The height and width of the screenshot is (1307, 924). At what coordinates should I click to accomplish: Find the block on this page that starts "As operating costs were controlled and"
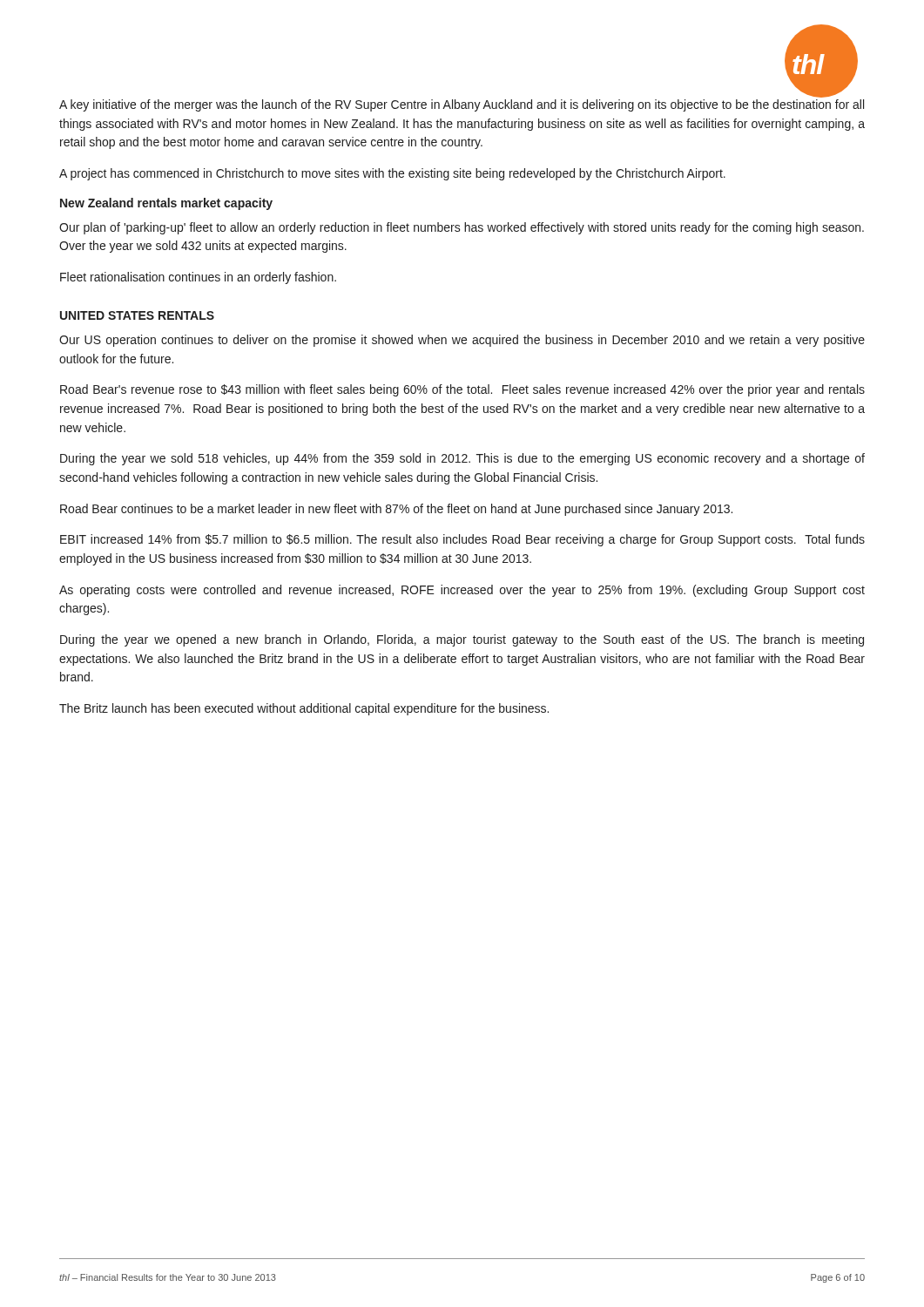(x=462, y=599)
